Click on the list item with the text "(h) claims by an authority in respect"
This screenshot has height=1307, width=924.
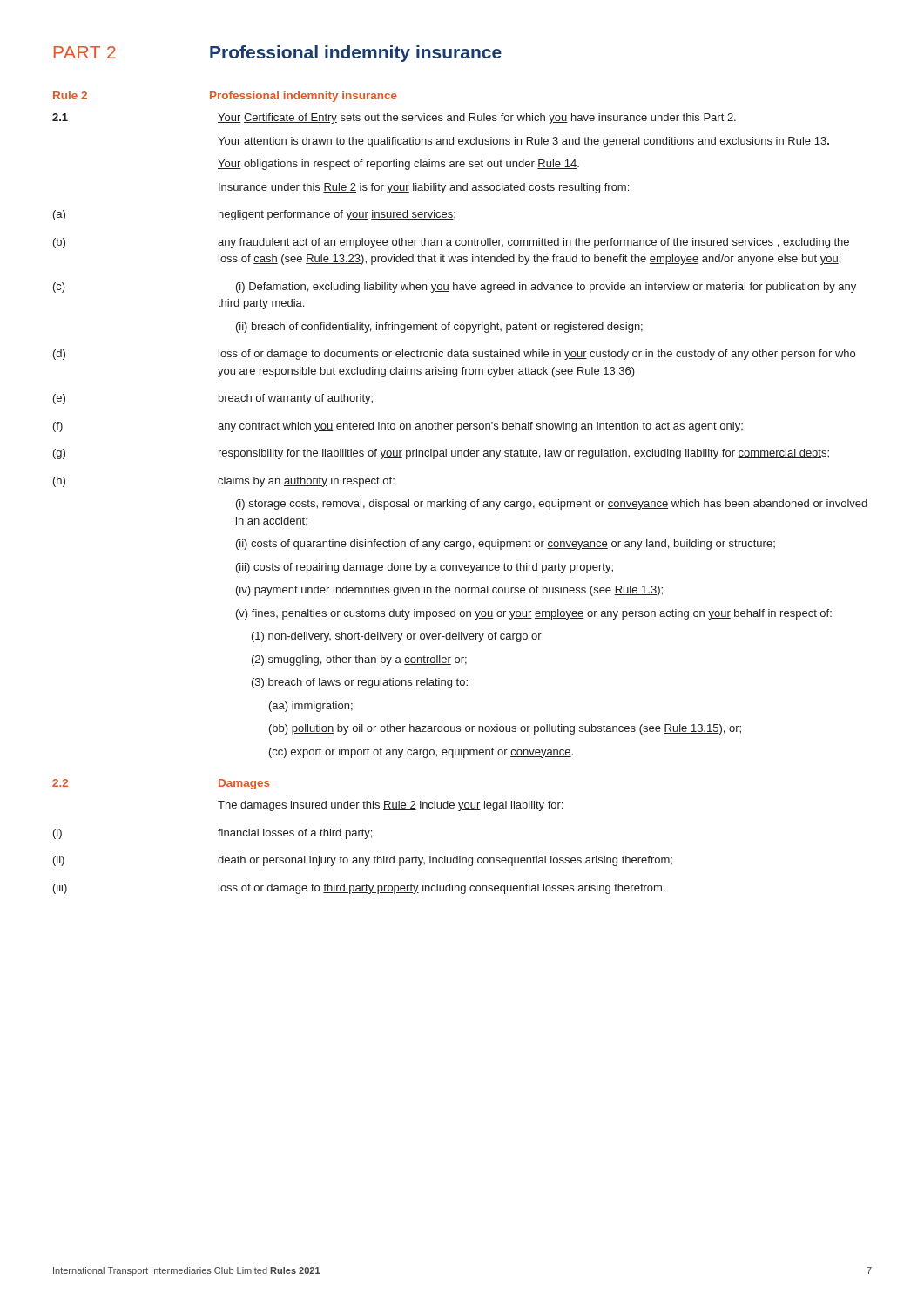(x=462, y=619)
